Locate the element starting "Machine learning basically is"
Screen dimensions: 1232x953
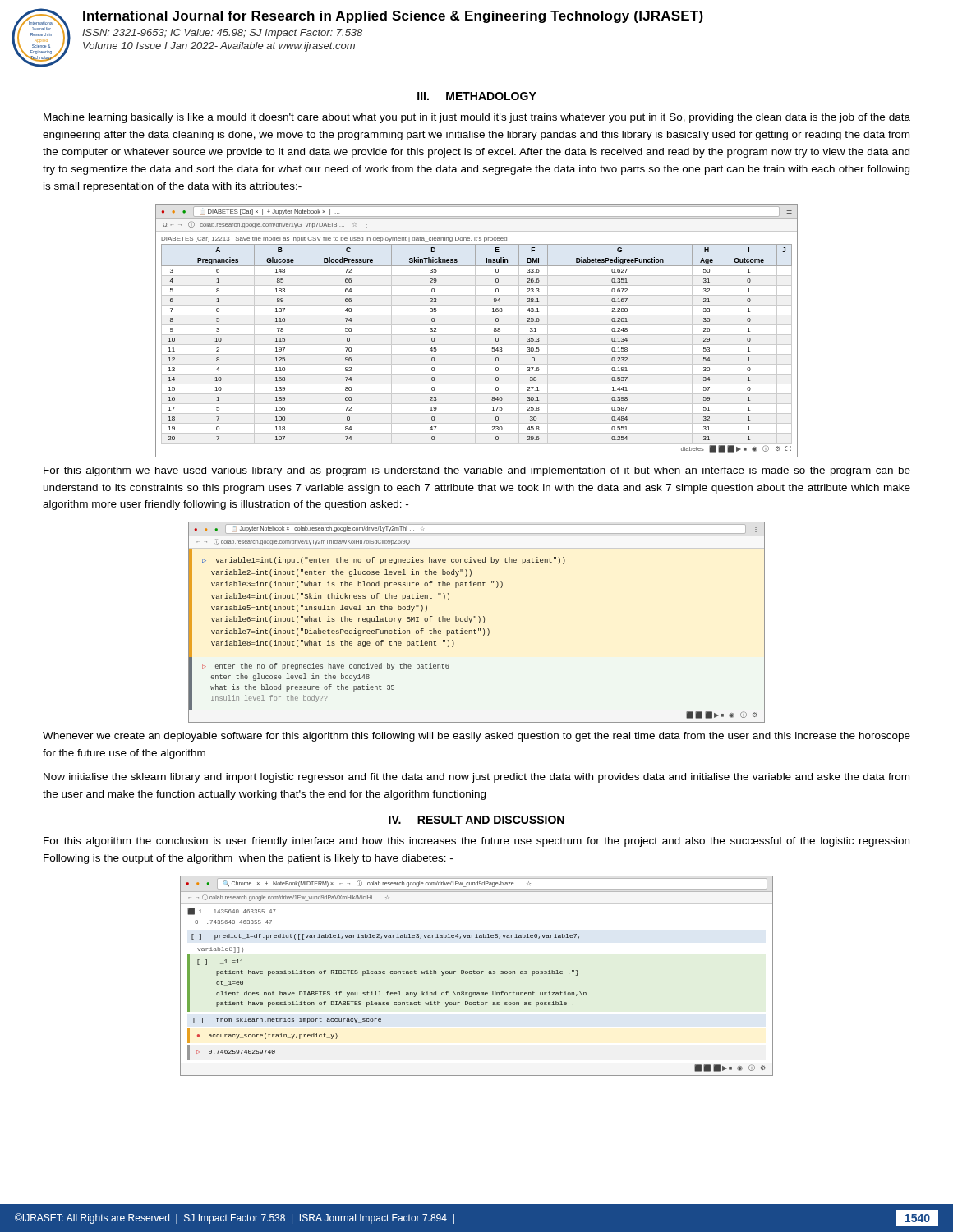pyautogui.click(x=476, y=151)
